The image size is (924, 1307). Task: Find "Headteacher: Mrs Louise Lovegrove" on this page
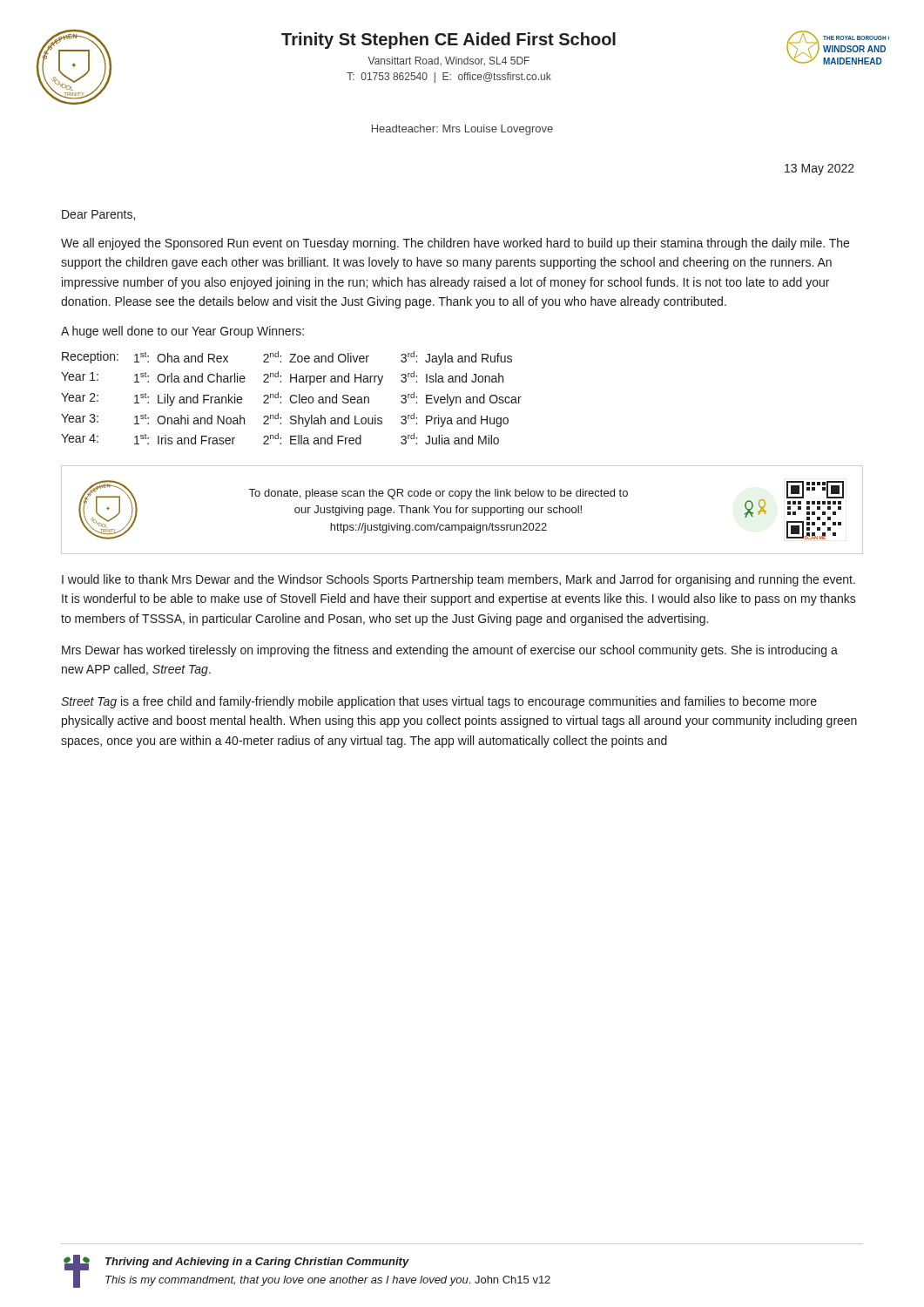click(x=462, y=128)
